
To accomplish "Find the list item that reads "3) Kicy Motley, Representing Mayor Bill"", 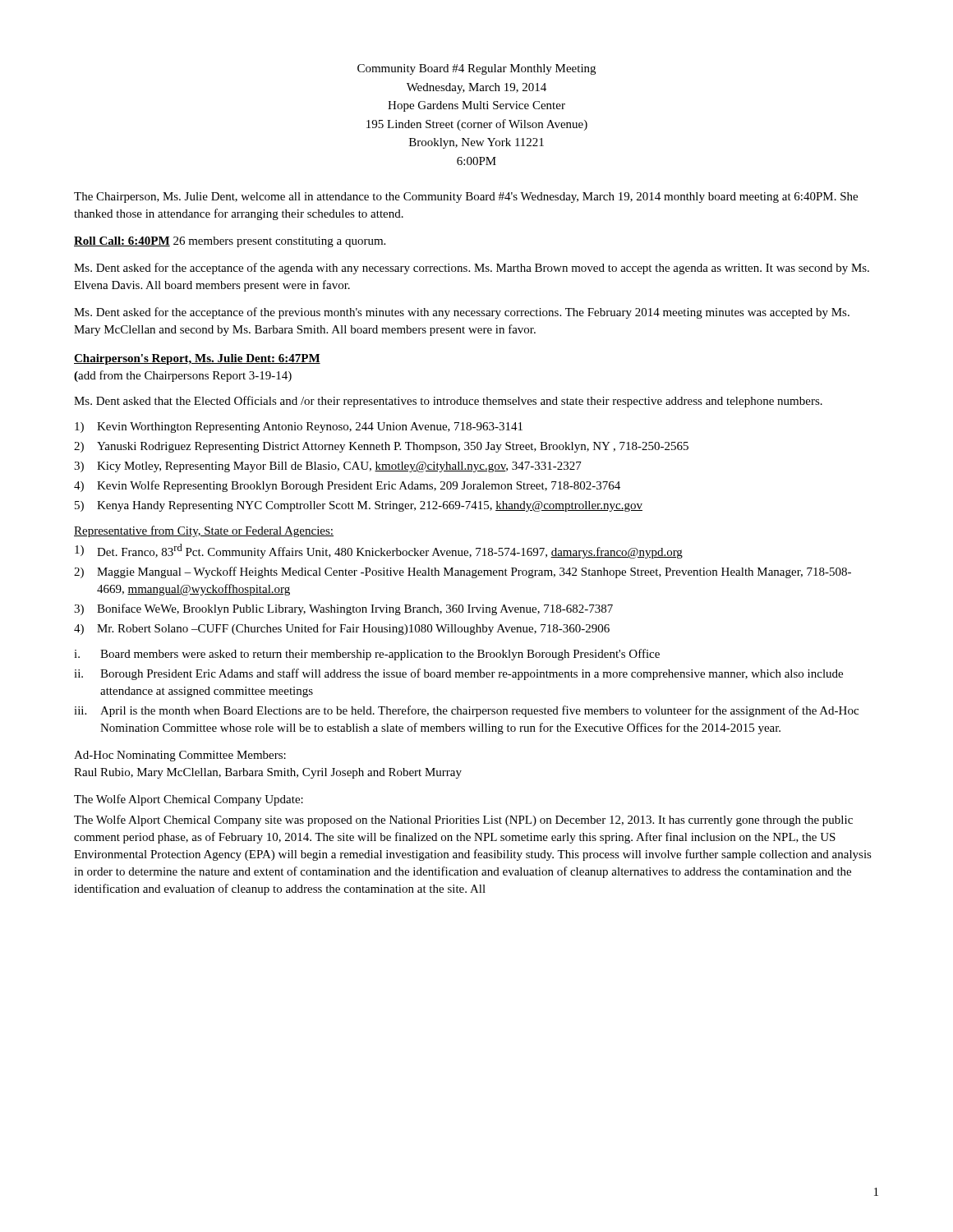I will coord(476,466).
